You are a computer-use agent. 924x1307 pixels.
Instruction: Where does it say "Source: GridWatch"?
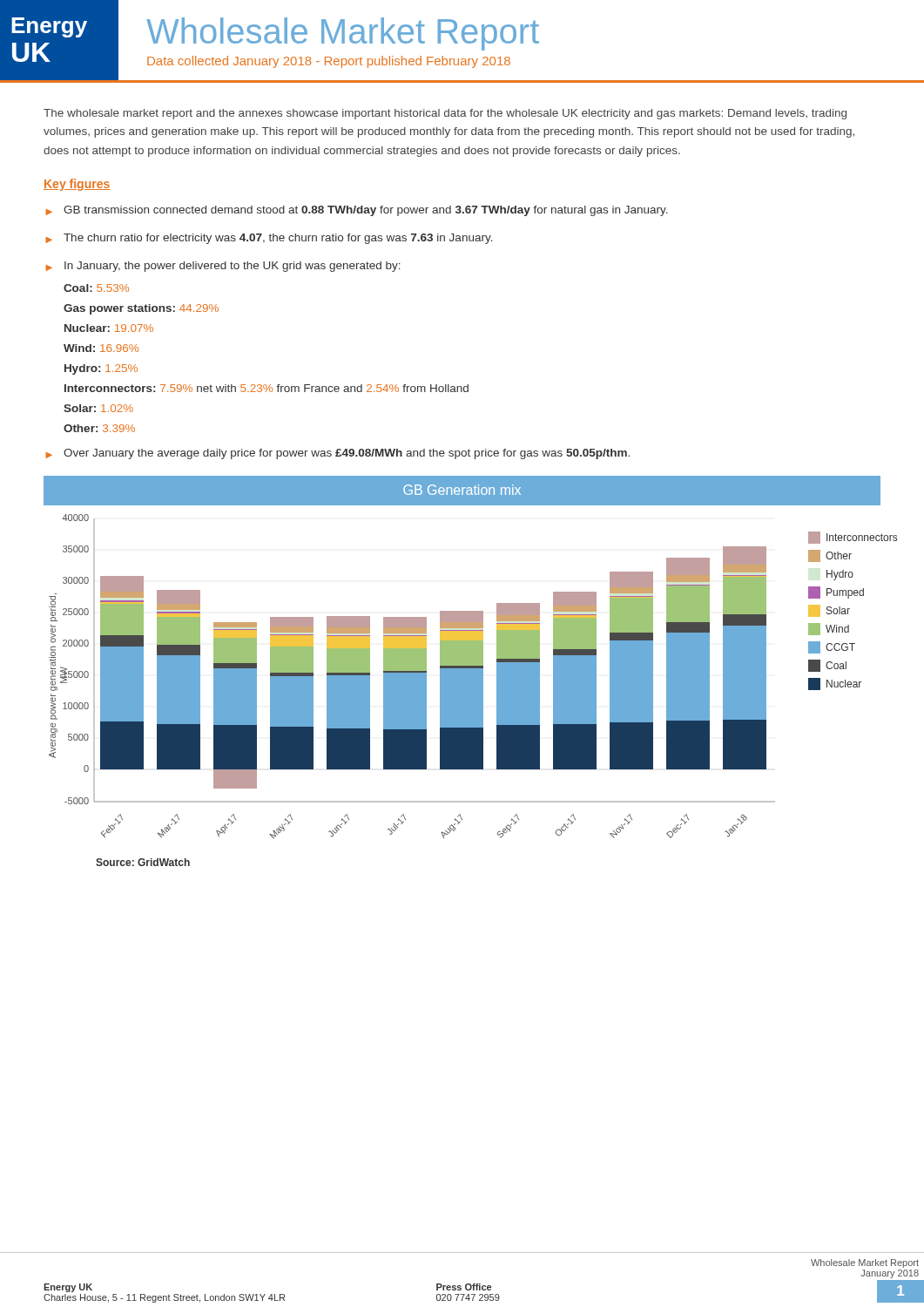pyautogui.click(x=143, y=862)
